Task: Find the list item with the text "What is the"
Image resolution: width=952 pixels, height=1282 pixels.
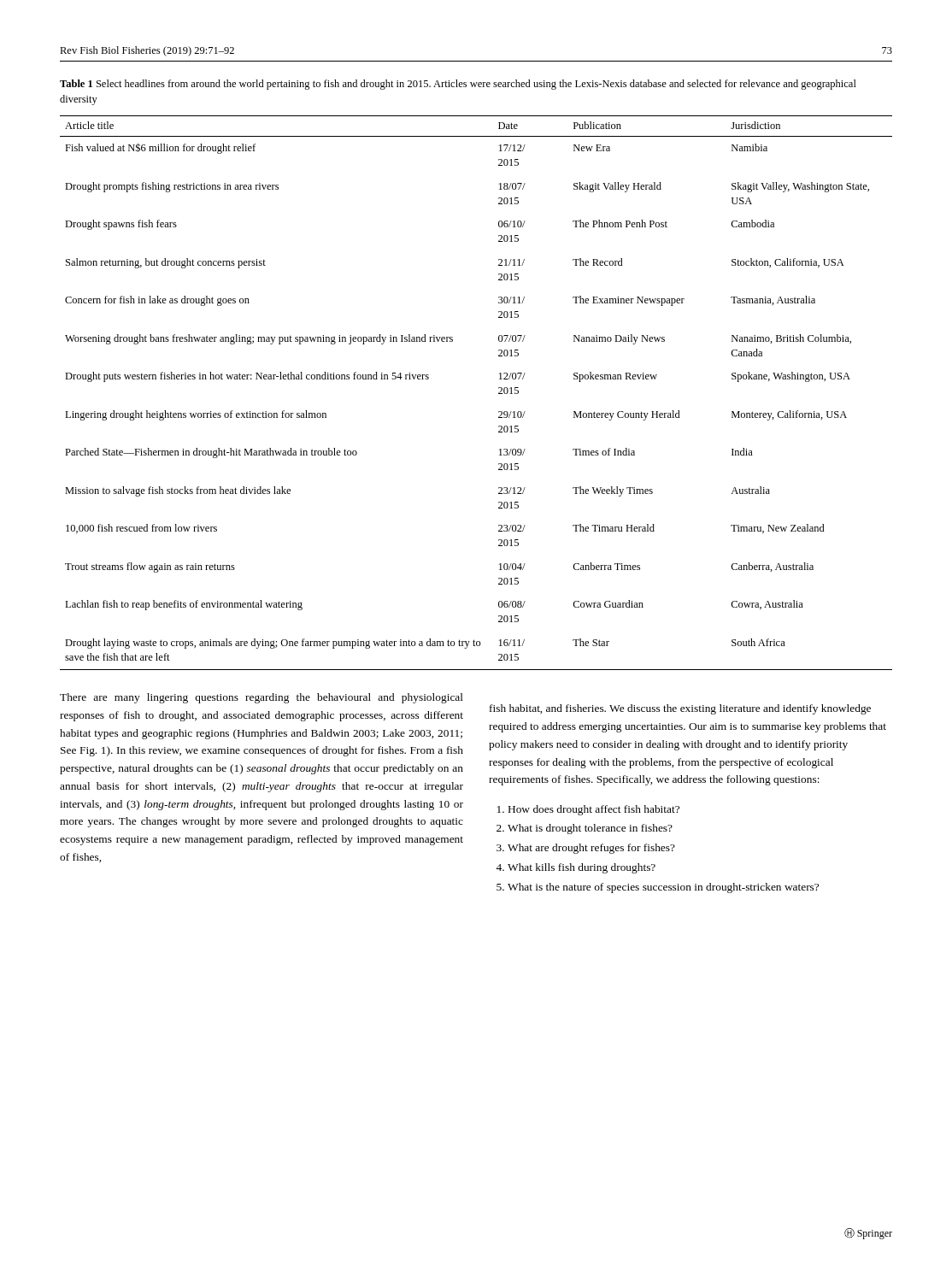Action: coord(663,886)
